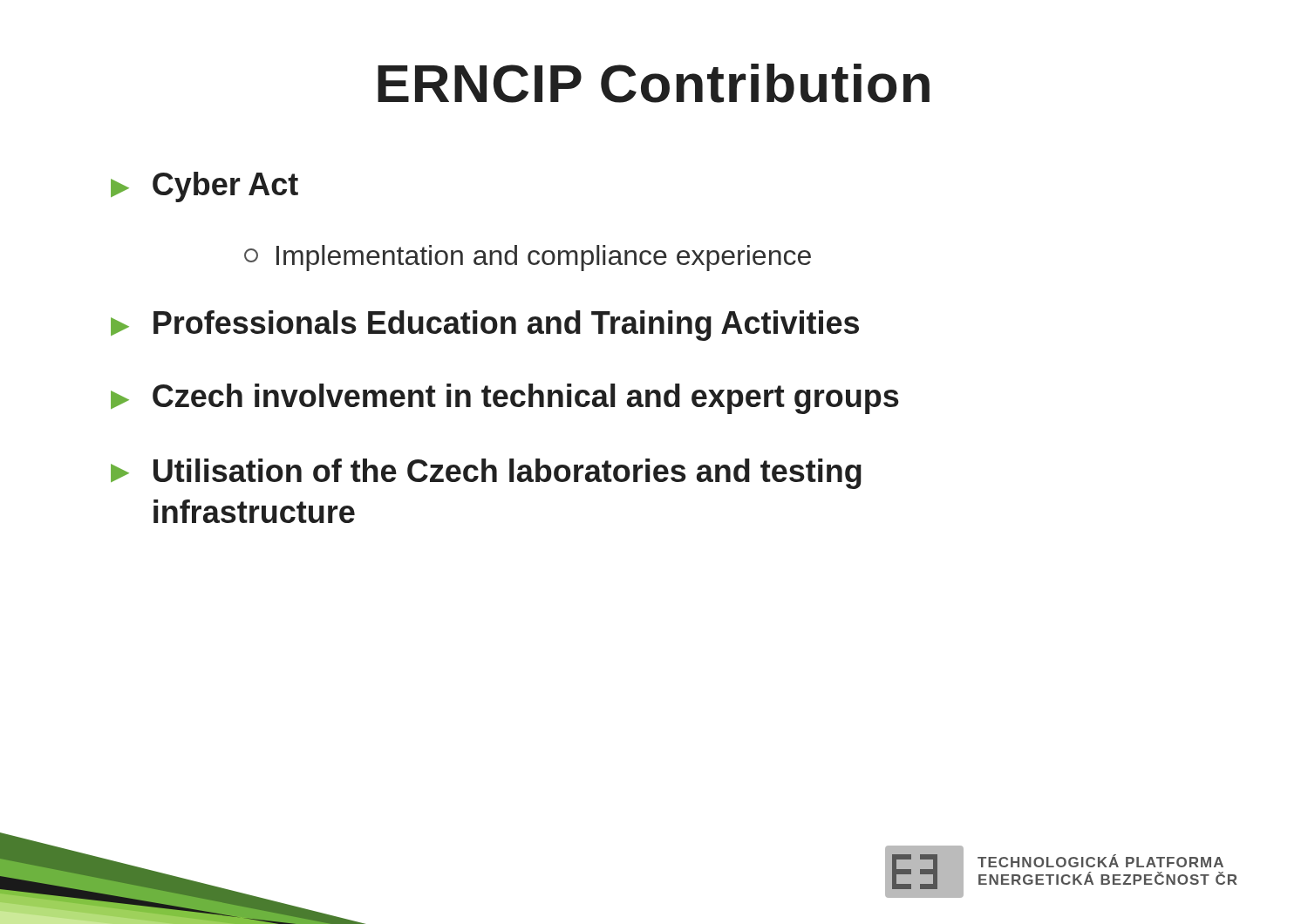Point to the region starting "► Utilisation of the Czech"
1308x924 pixels.
484,492
